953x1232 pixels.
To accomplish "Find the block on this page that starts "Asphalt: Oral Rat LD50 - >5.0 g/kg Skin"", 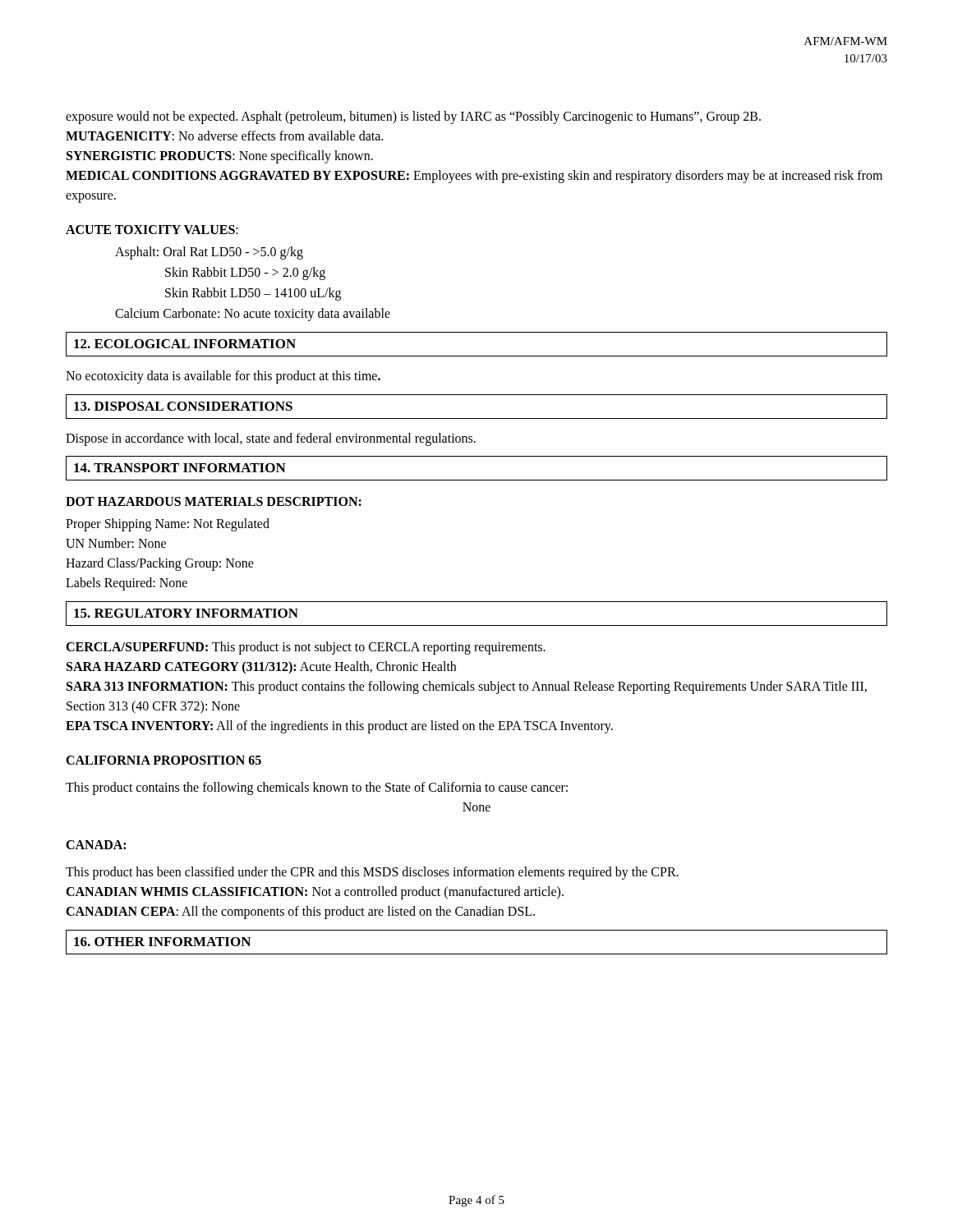I will tap(209, 253).
